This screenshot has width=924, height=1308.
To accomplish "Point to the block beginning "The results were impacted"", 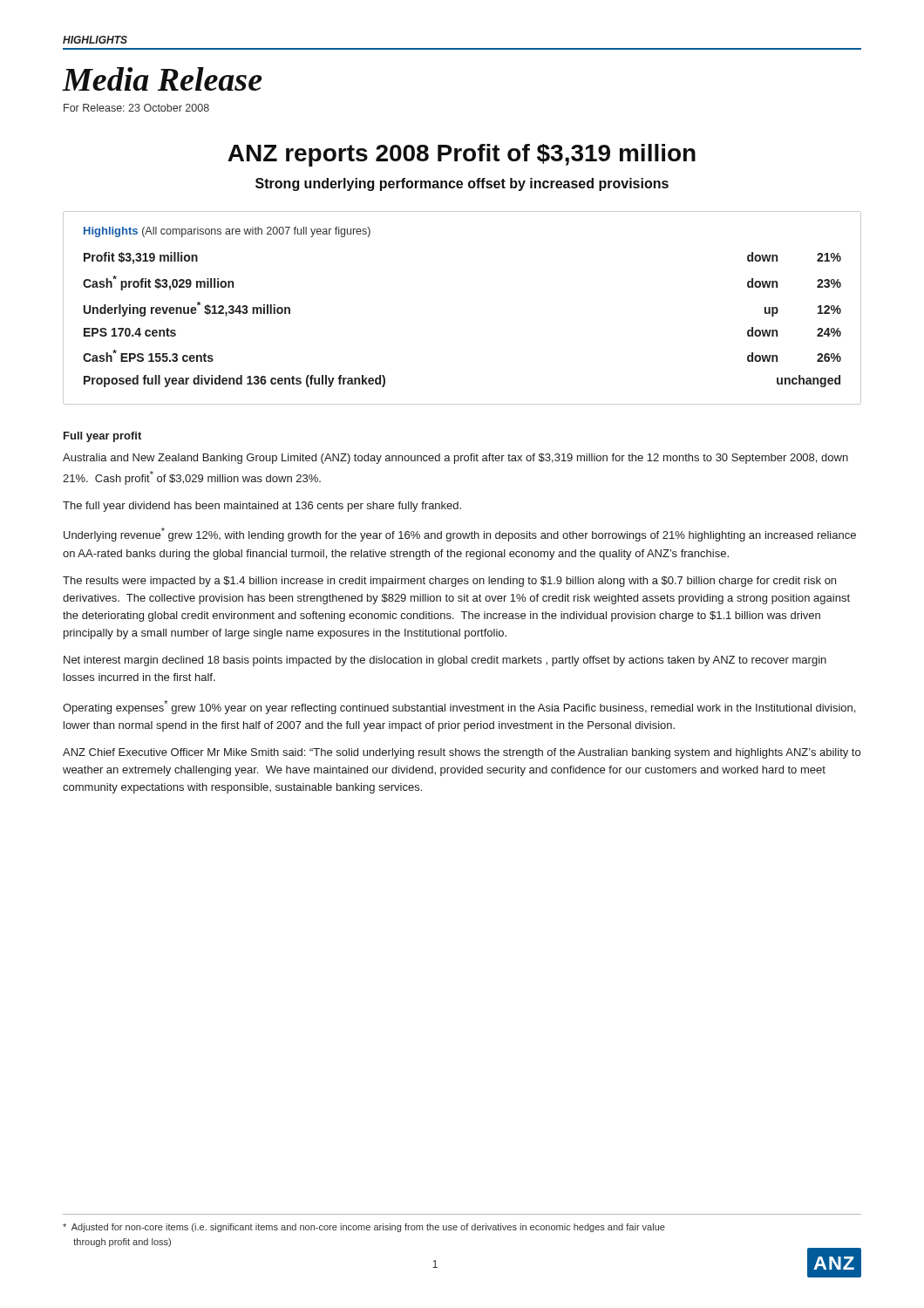I will 456,606.
